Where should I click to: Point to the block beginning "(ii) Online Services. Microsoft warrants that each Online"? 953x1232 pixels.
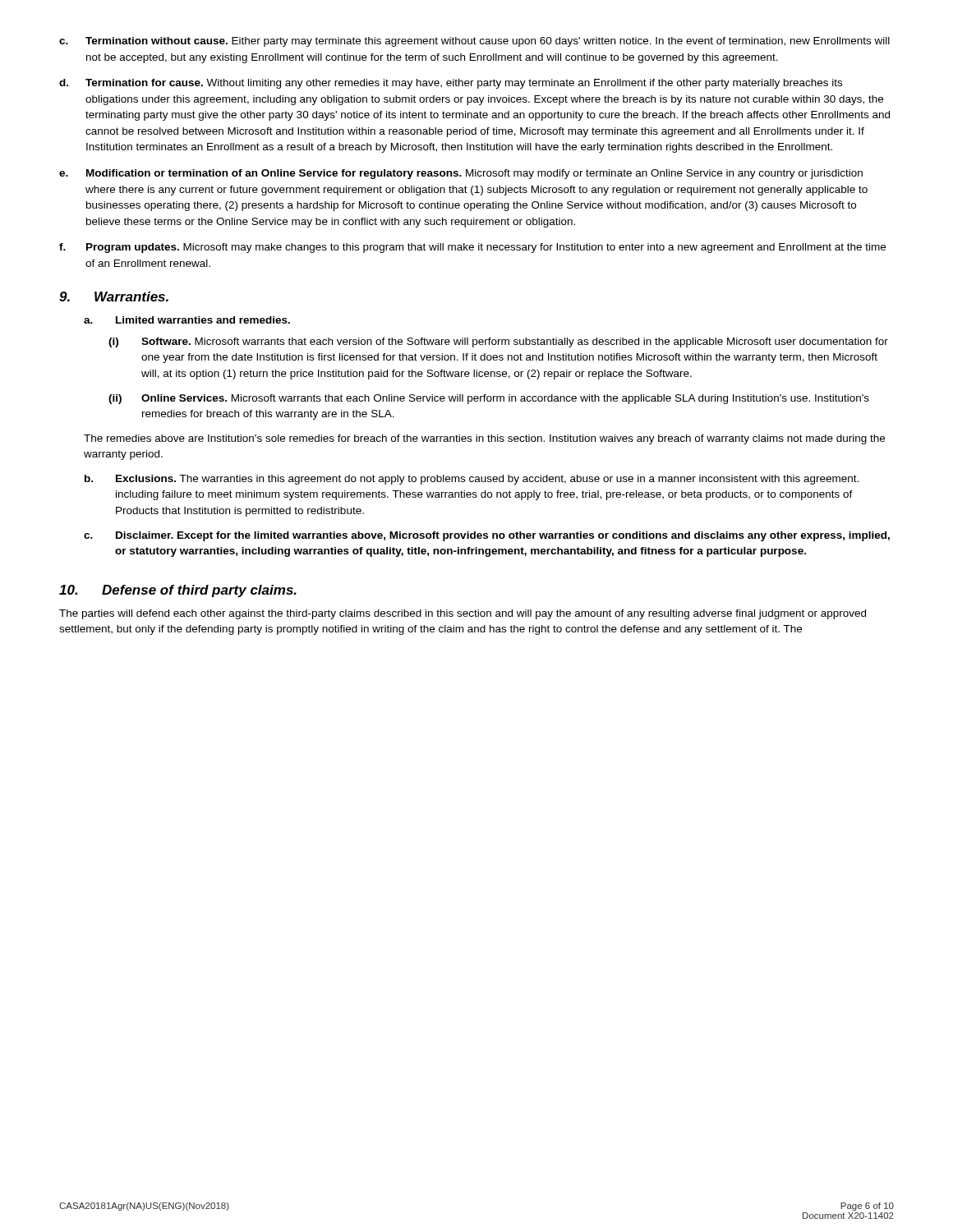click(x=501, y=406)
